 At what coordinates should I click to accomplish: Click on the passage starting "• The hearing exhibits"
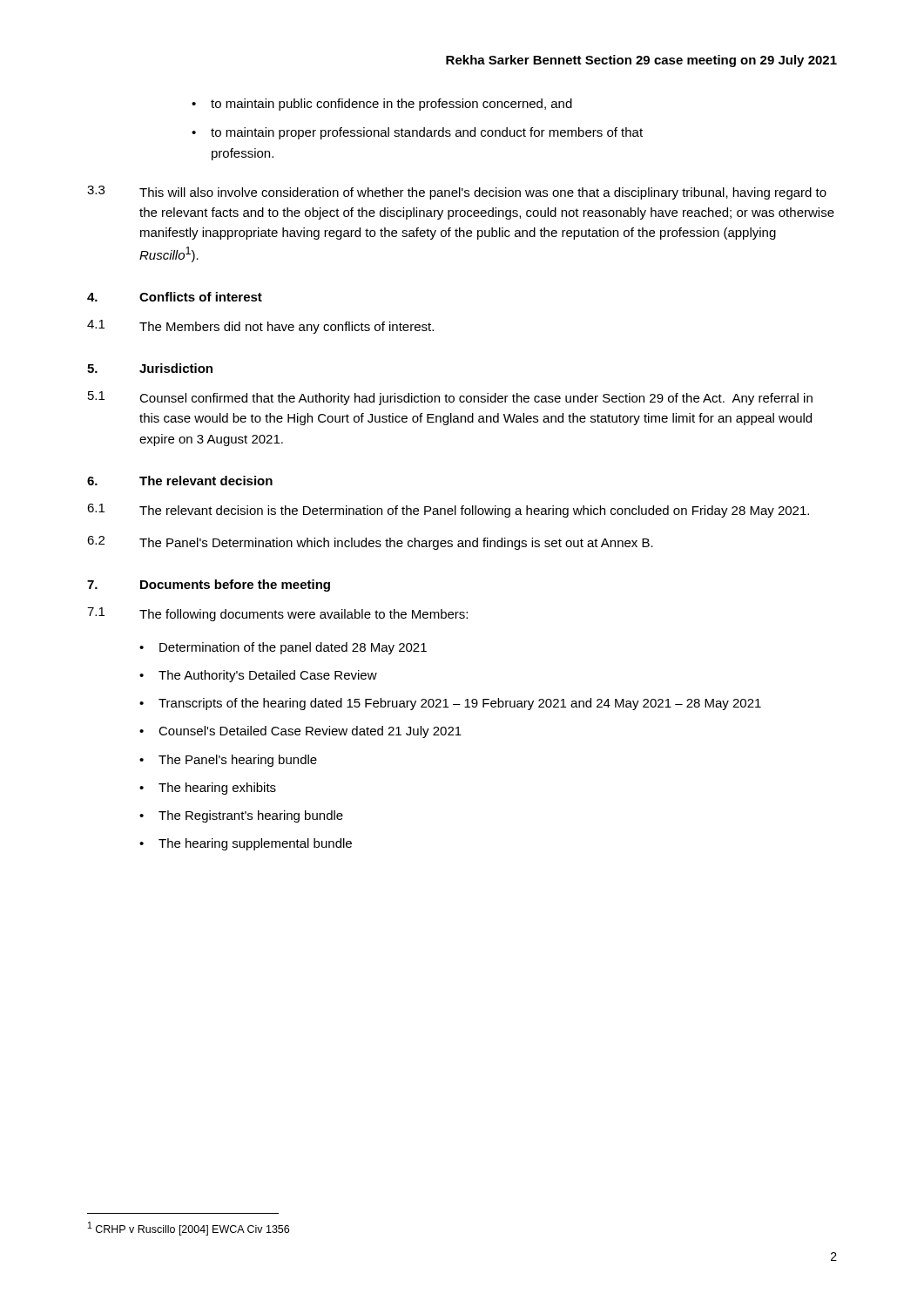click(x=208, y=787)
